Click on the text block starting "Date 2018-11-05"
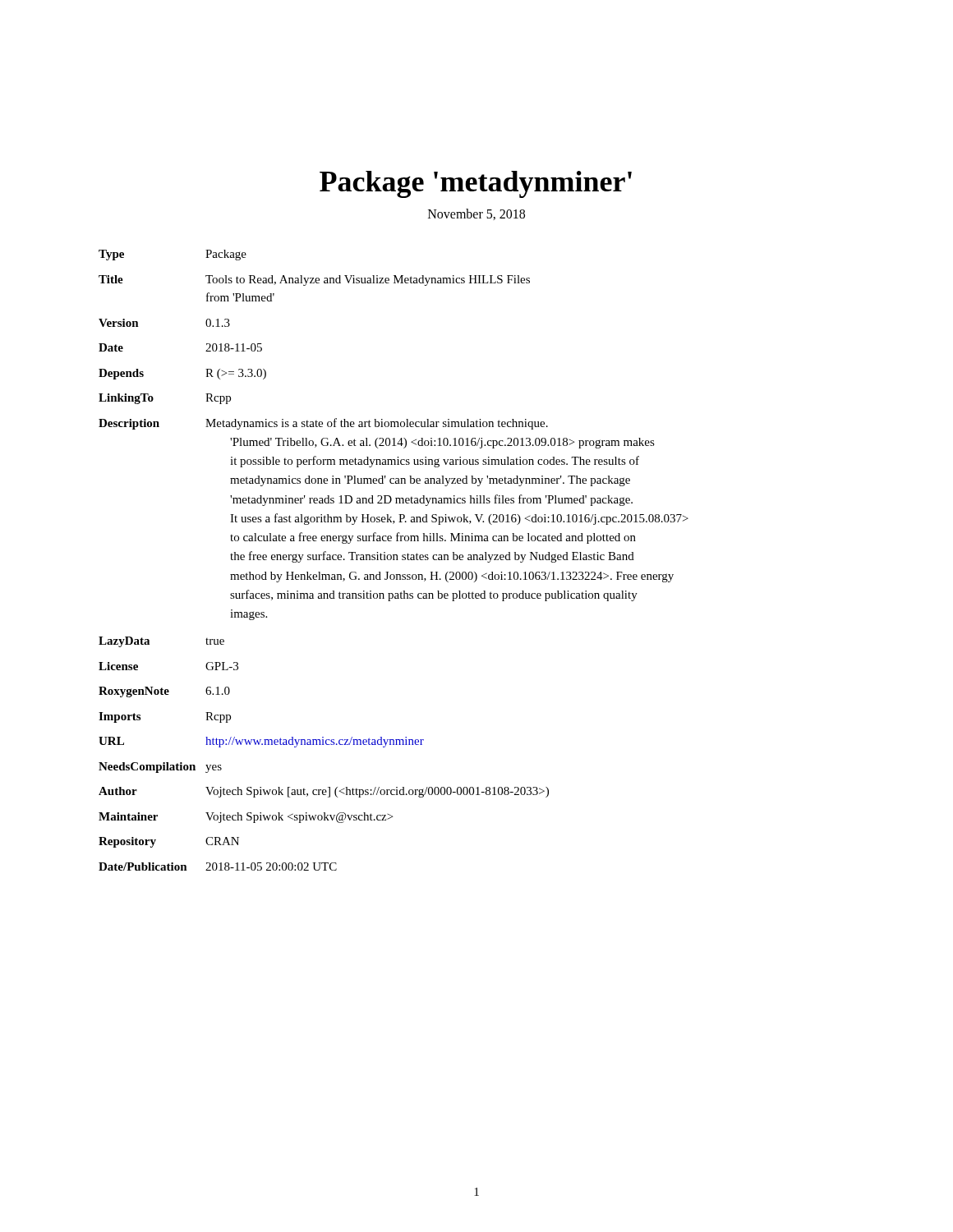953x1232 pixels. click(x=115, y=347)
